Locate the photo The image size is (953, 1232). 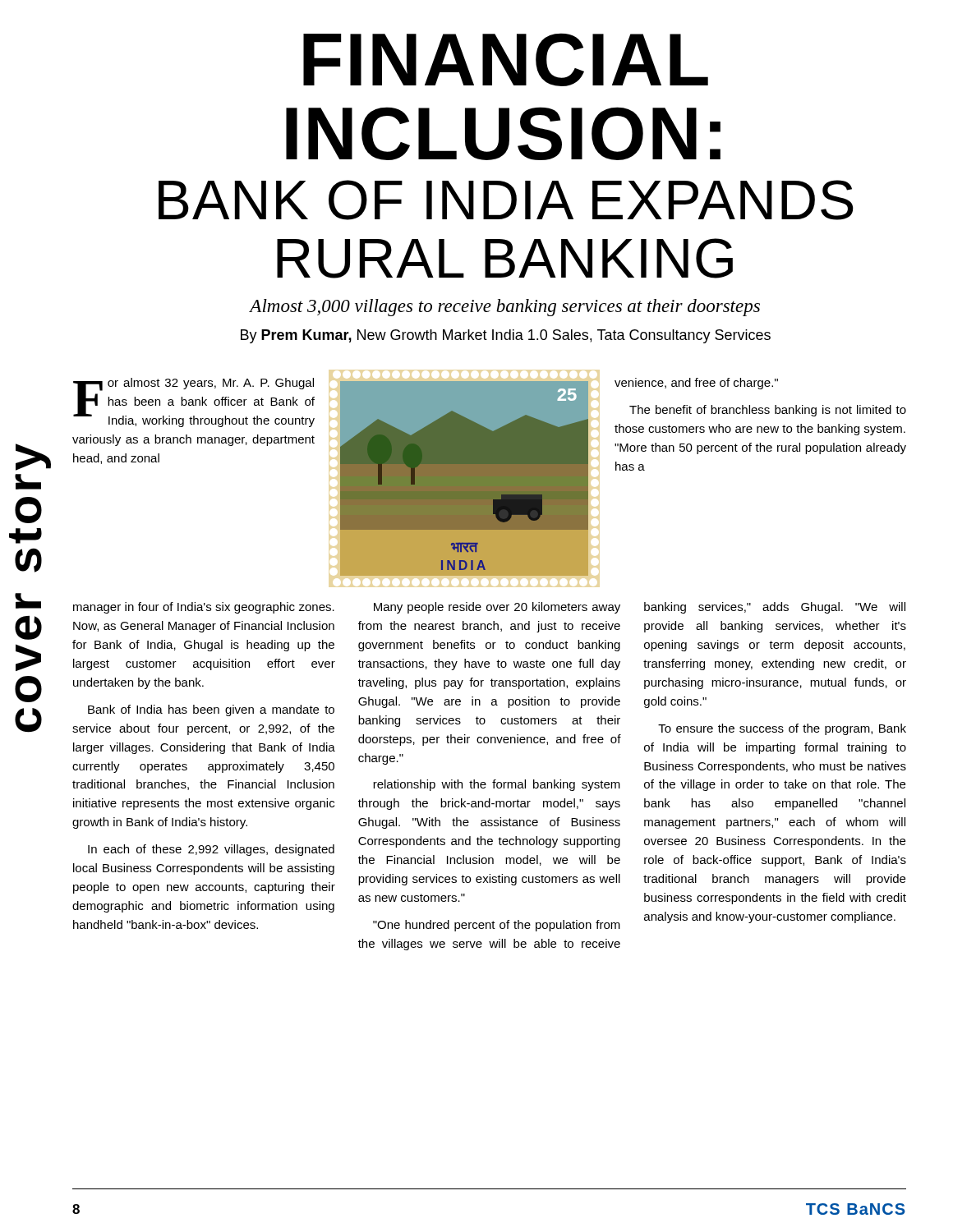[x=464, y=478]
